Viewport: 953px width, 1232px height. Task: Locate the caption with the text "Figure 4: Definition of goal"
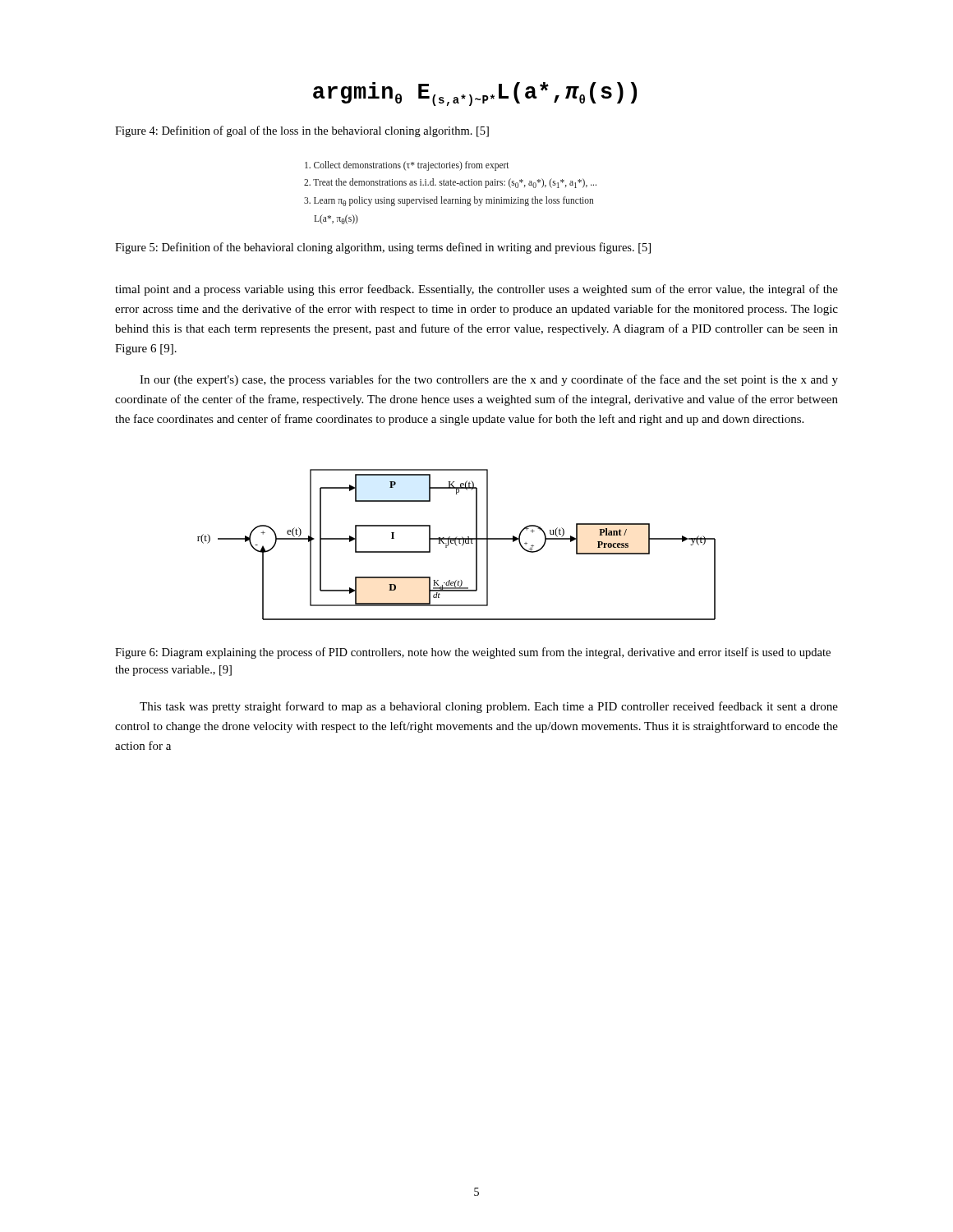tap(302, 131)
